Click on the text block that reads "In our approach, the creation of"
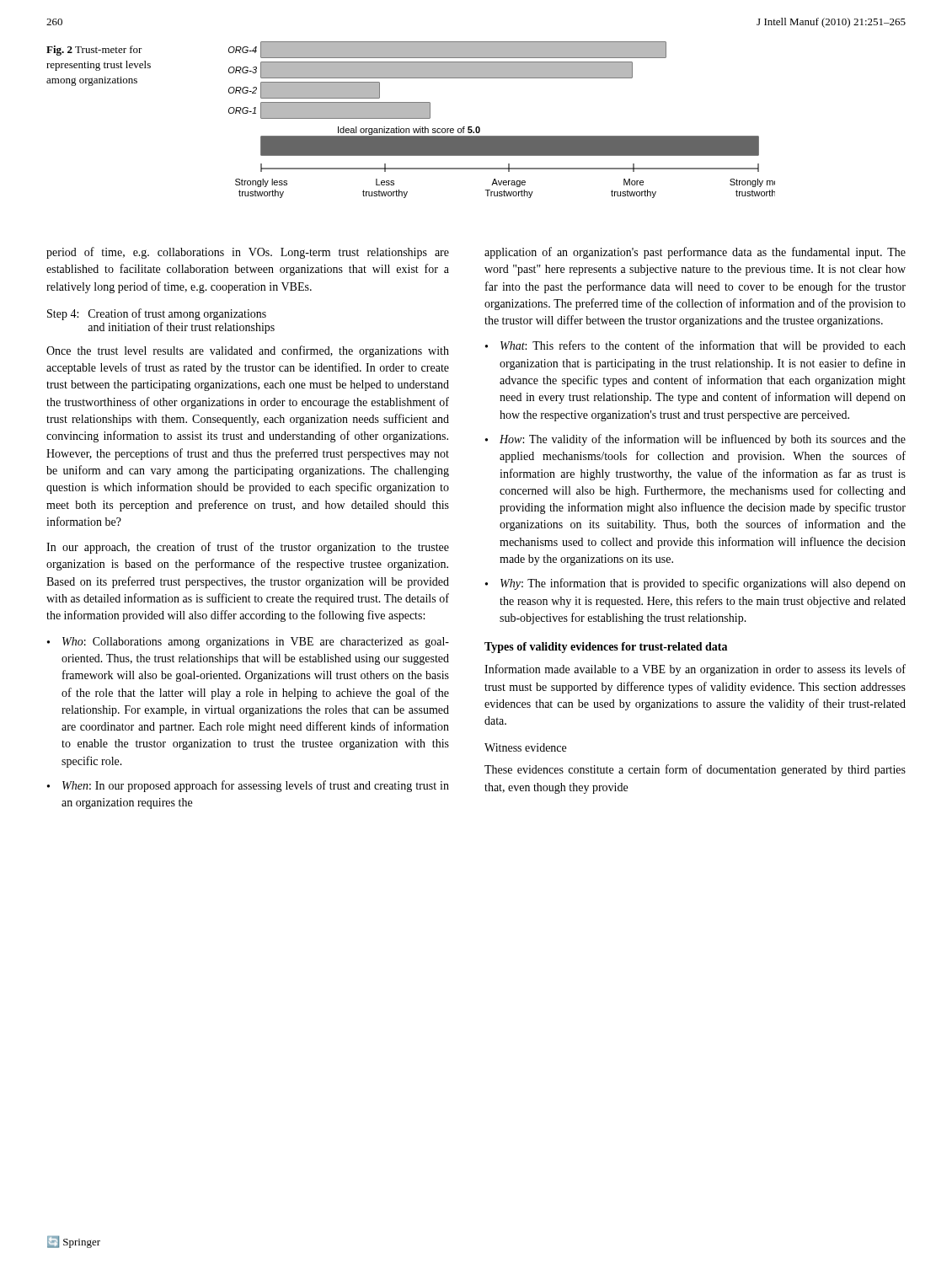Viewport: 952px width, 1264px height. [x=248, y=582]
